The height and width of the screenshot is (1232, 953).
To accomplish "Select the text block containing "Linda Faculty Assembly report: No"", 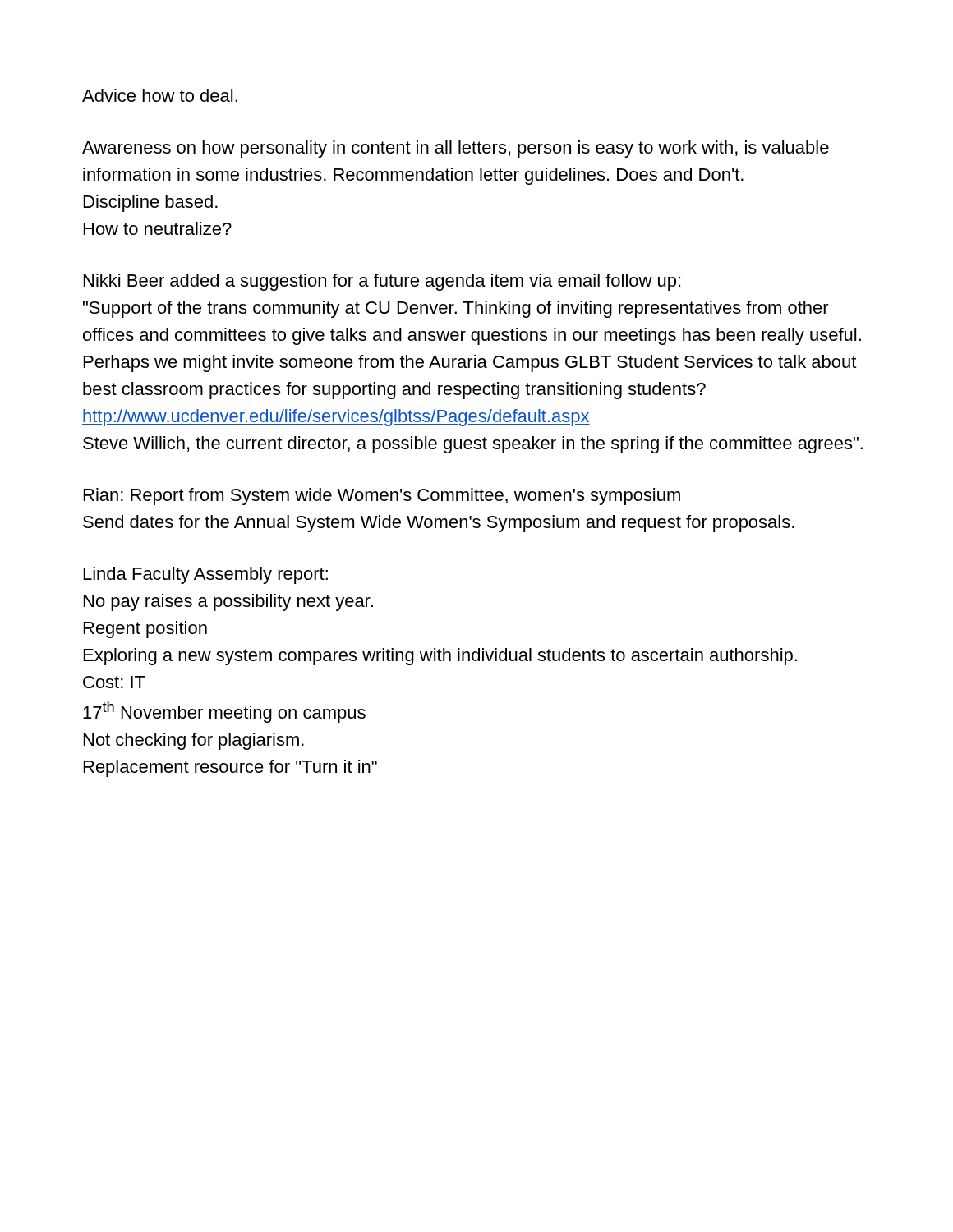I will [440, 670].
